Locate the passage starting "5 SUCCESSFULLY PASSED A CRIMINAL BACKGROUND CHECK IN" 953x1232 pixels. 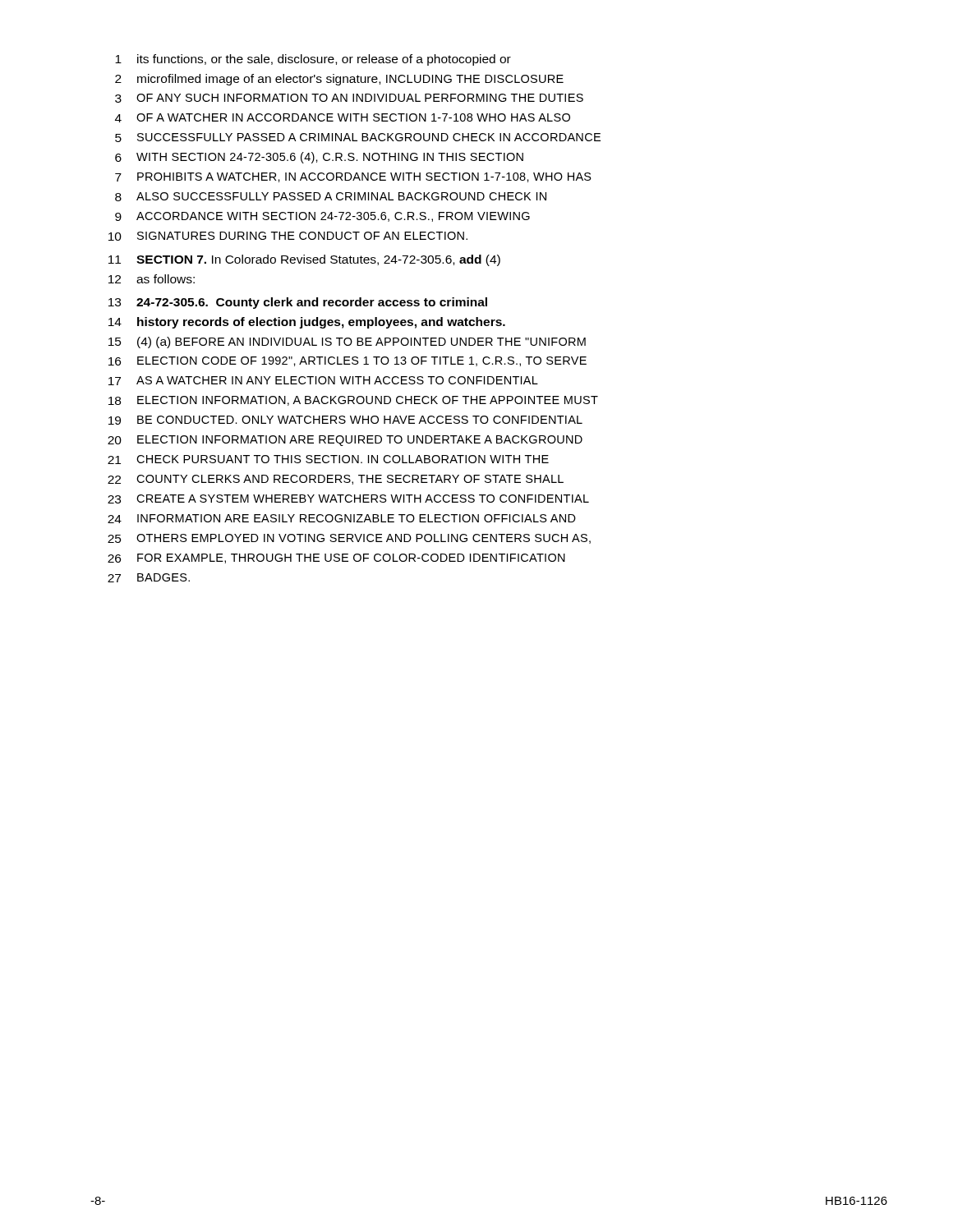click(489, 138)
